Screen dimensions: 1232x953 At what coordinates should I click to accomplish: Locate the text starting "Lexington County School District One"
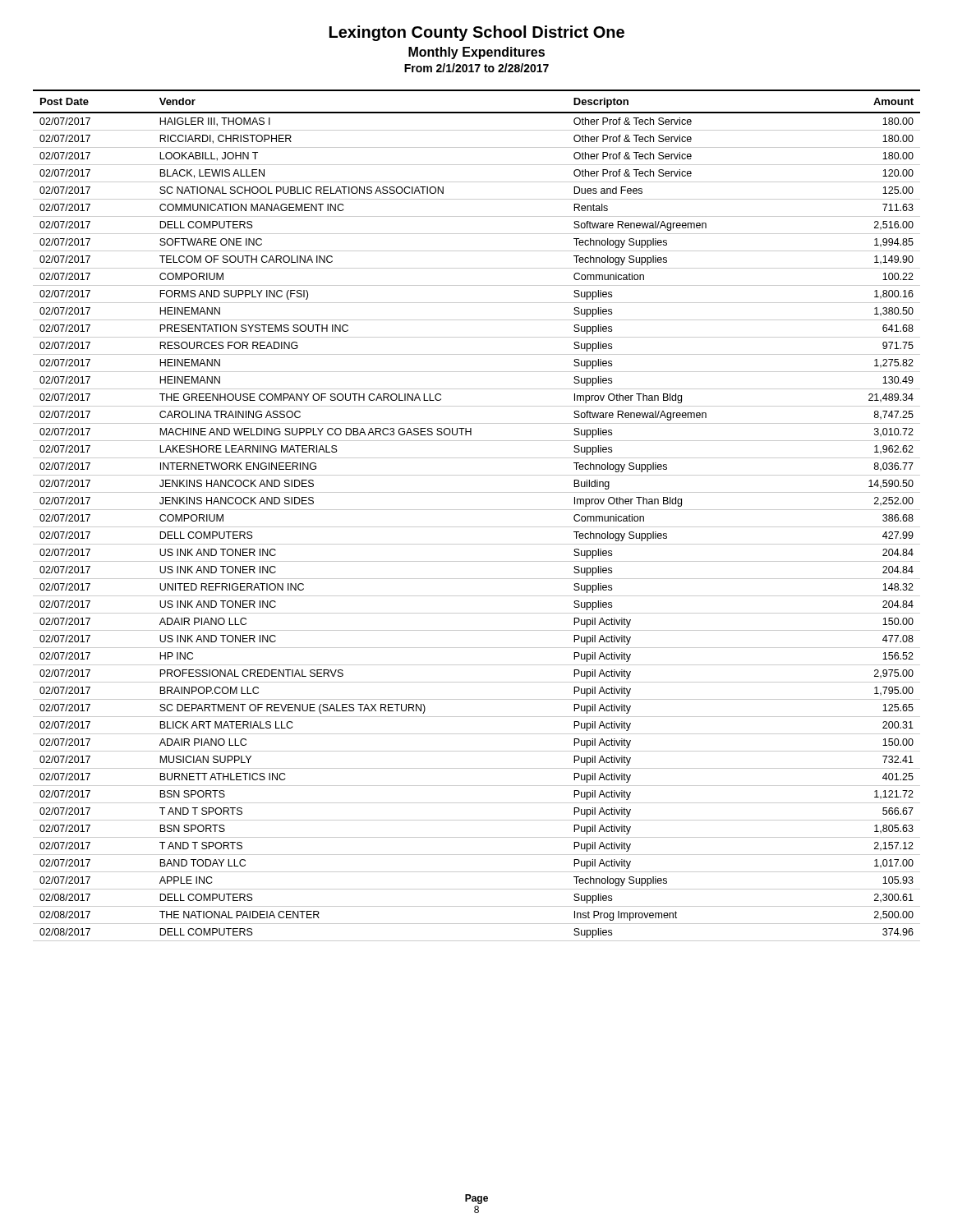[476, 32]
